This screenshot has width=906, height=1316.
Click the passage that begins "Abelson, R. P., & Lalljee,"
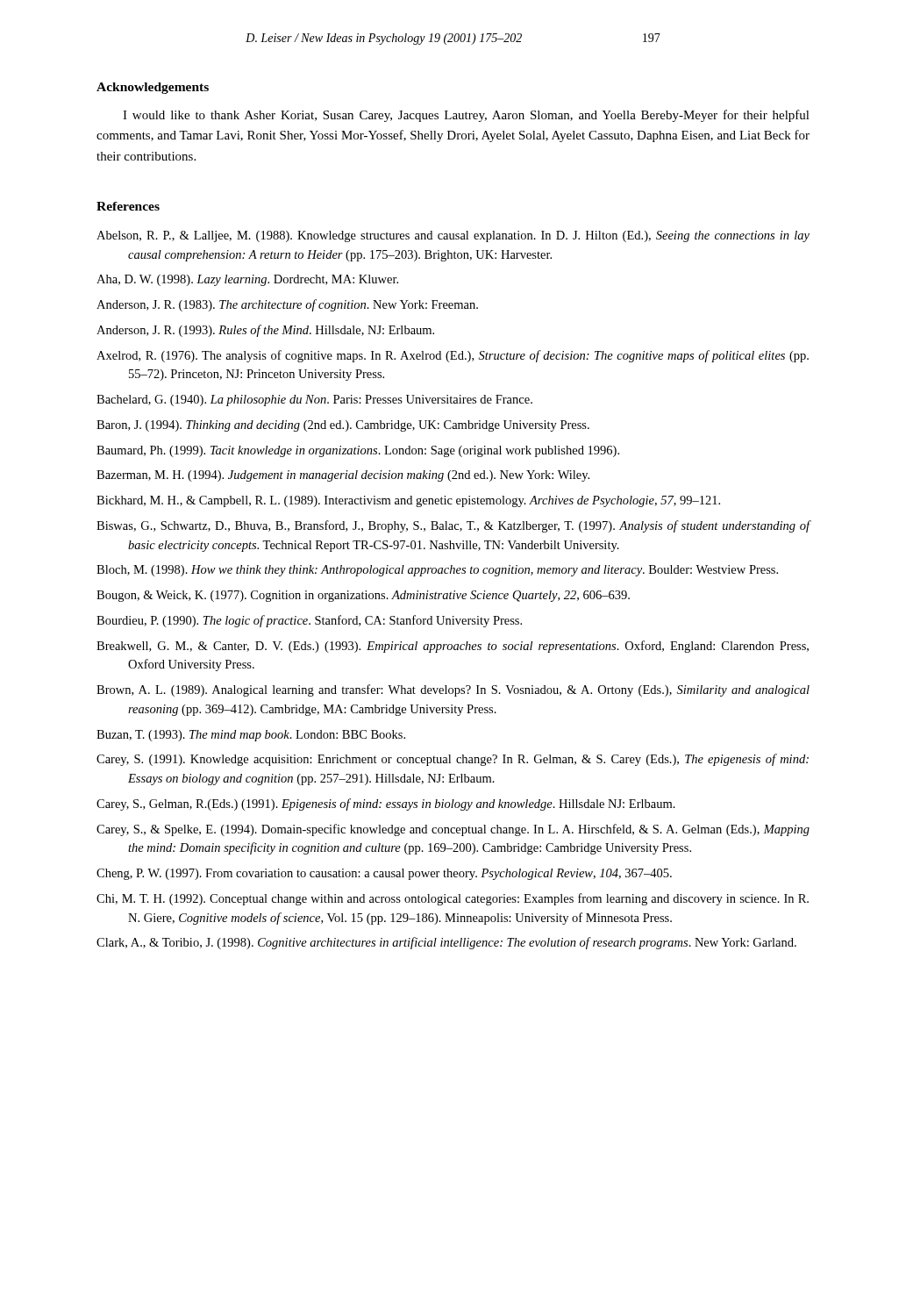tap(453, 244)
